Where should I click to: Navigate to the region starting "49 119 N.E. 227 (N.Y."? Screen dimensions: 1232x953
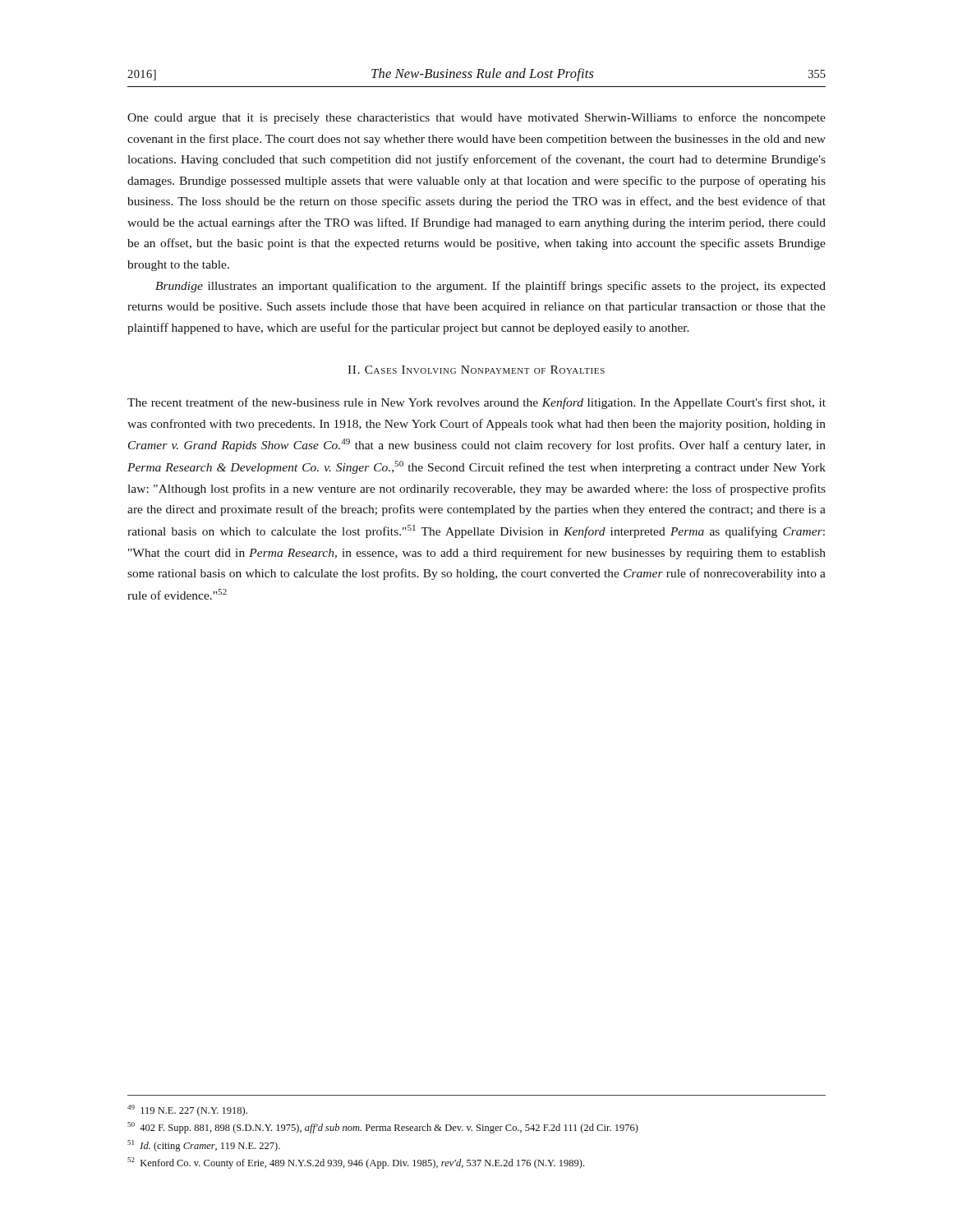(187, 1110)
